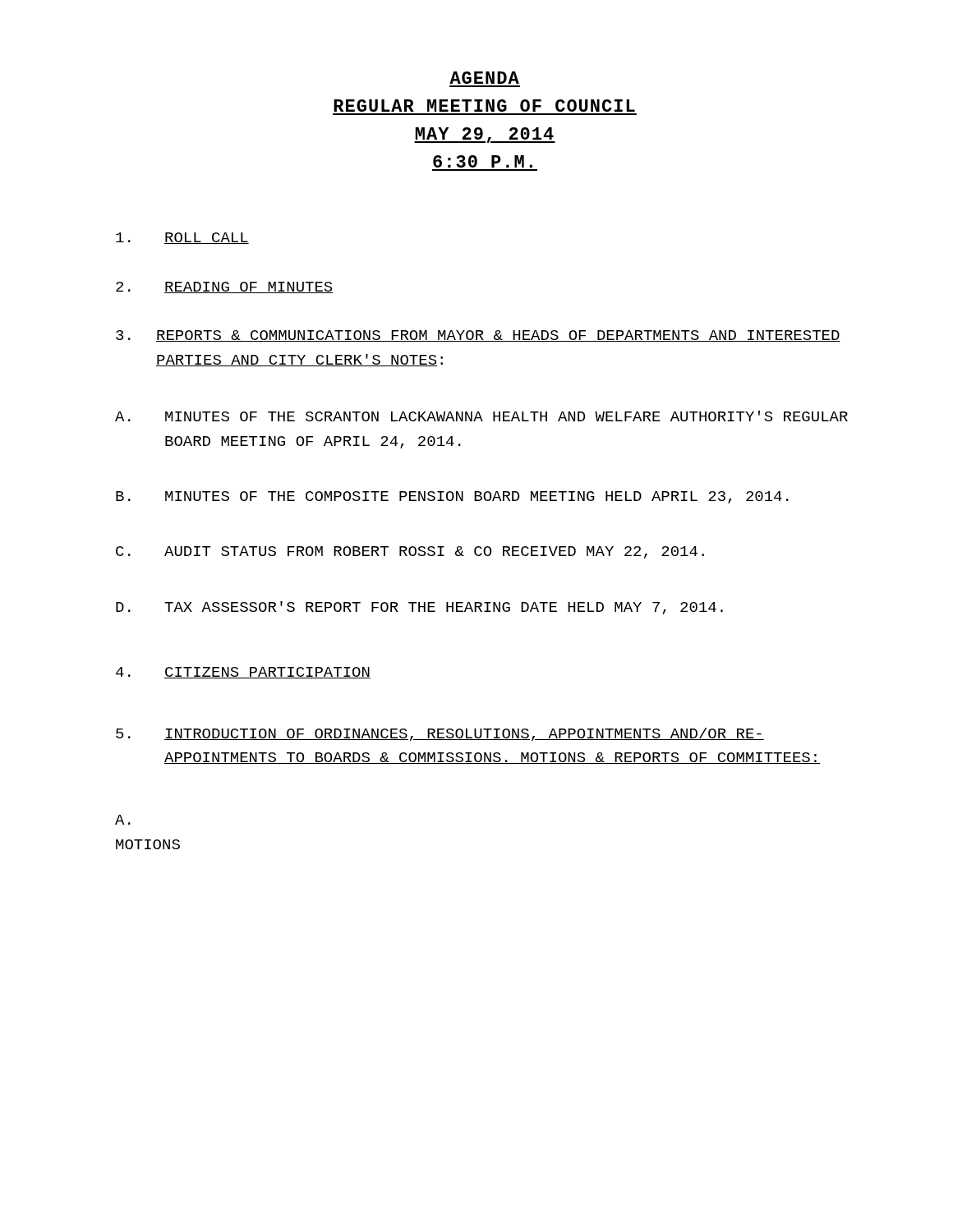Screen dimensions: 1232x953
Task: Click on the text that says "A. MOTIONS"
Action: [148, 833]
